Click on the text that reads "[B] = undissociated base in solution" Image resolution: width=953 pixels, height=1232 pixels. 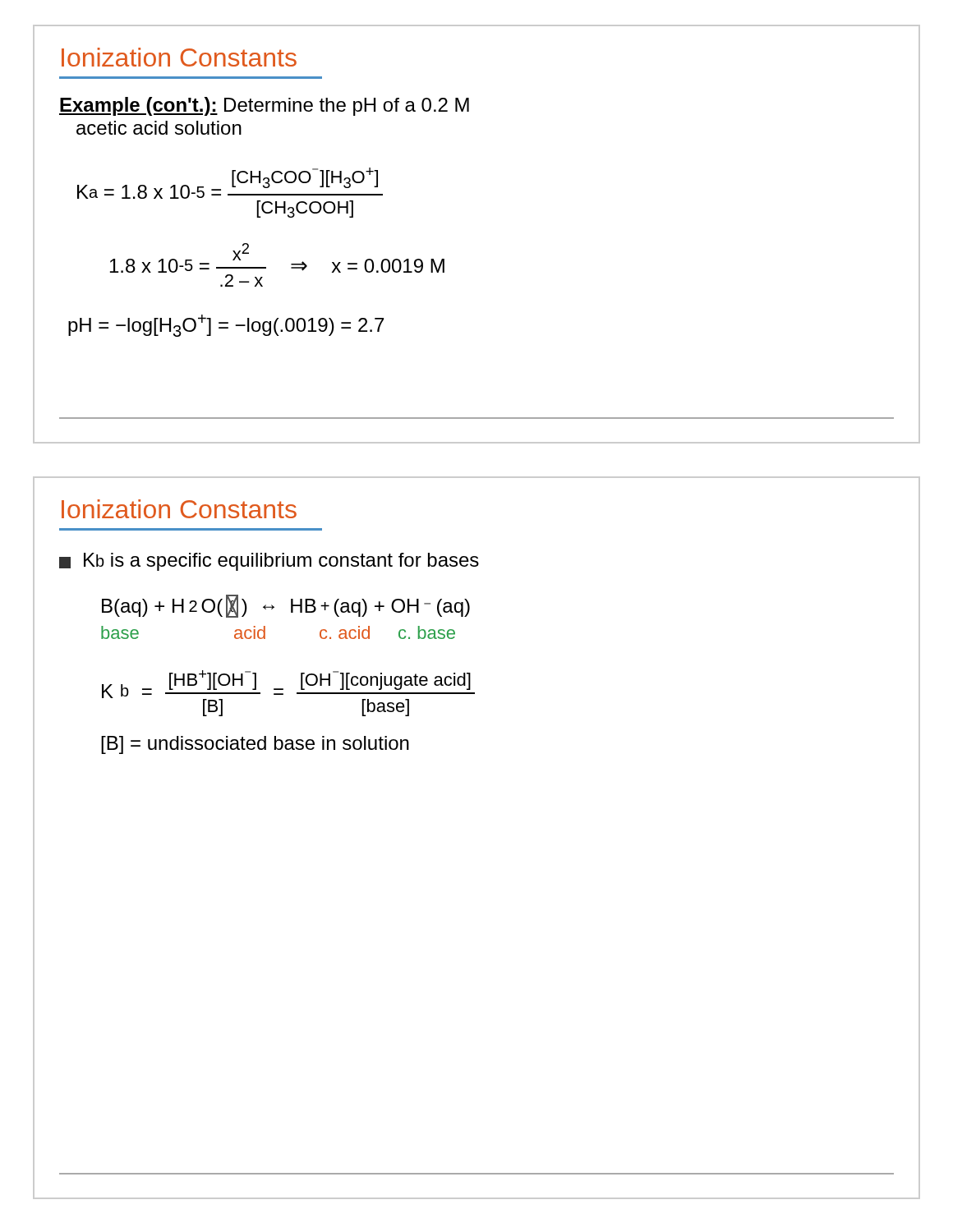255,745
